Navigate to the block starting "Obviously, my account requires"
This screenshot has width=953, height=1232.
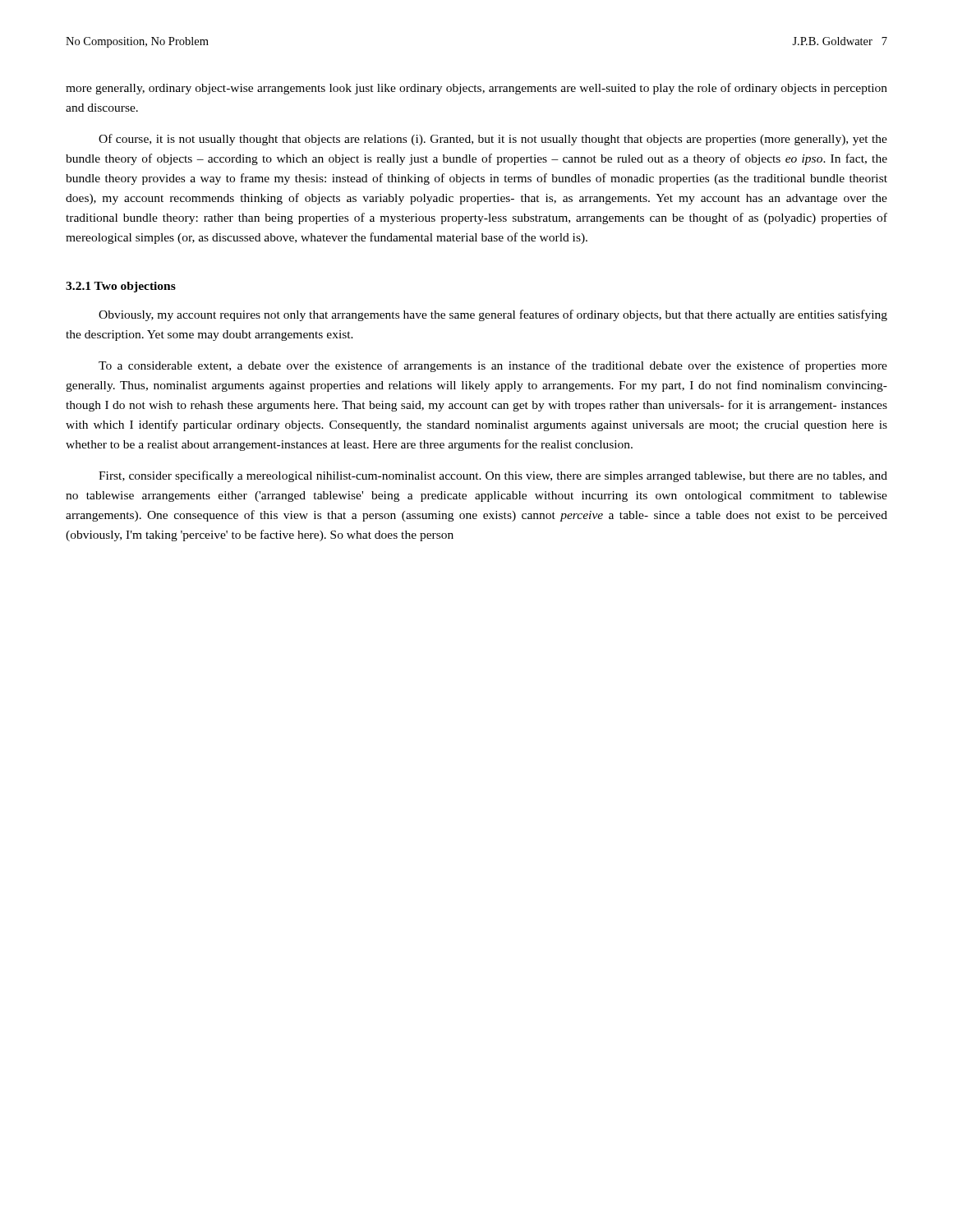click(476, 325)
